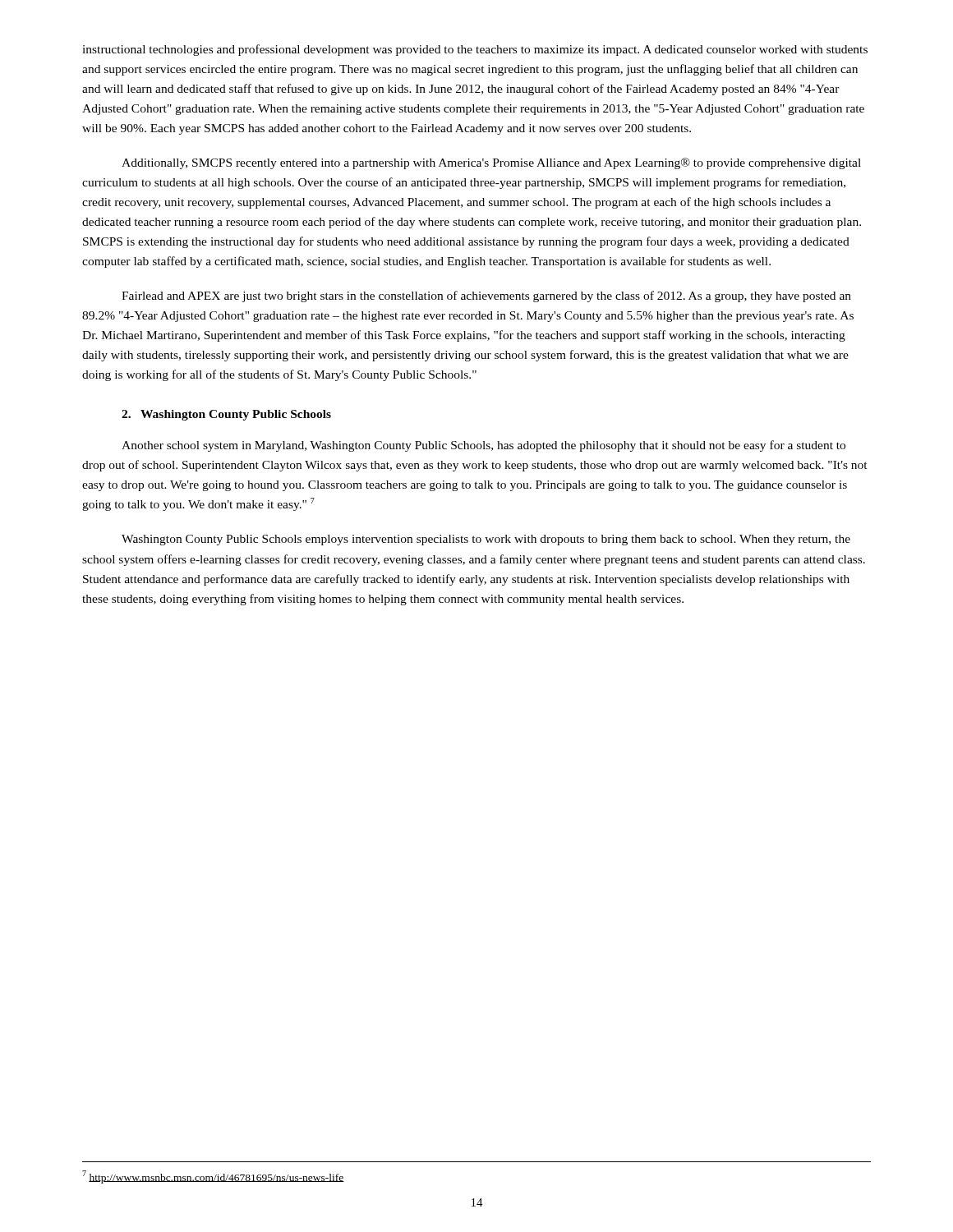Viewport: 953px width, 1232px height.
Task: Find the block on this page that starts "Another school system in Maryland, Washington County Public"
Action: tap(476, 475)
